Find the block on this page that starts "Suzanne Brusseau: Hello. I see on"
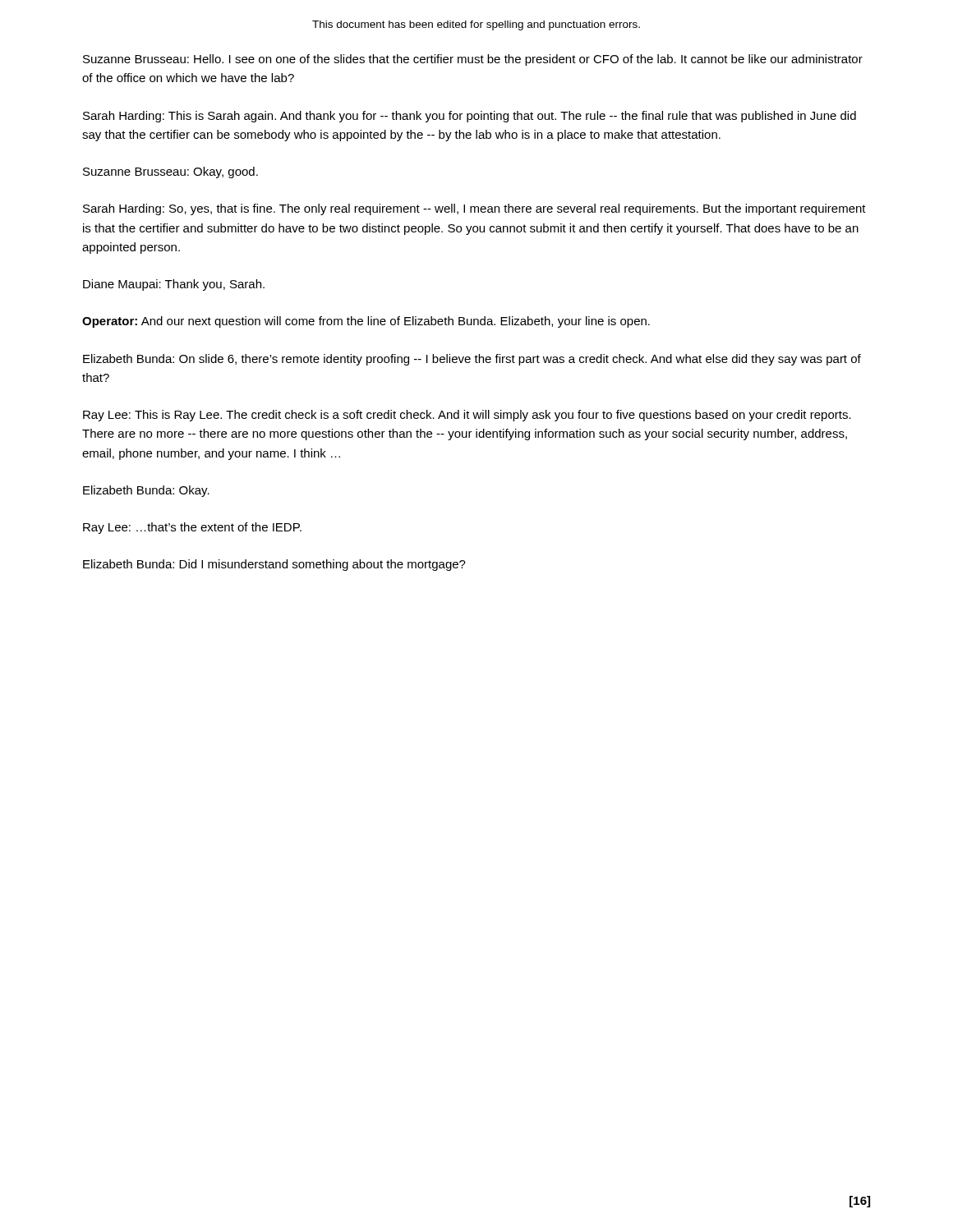953x1232 pixels. [x=472, y=68]
